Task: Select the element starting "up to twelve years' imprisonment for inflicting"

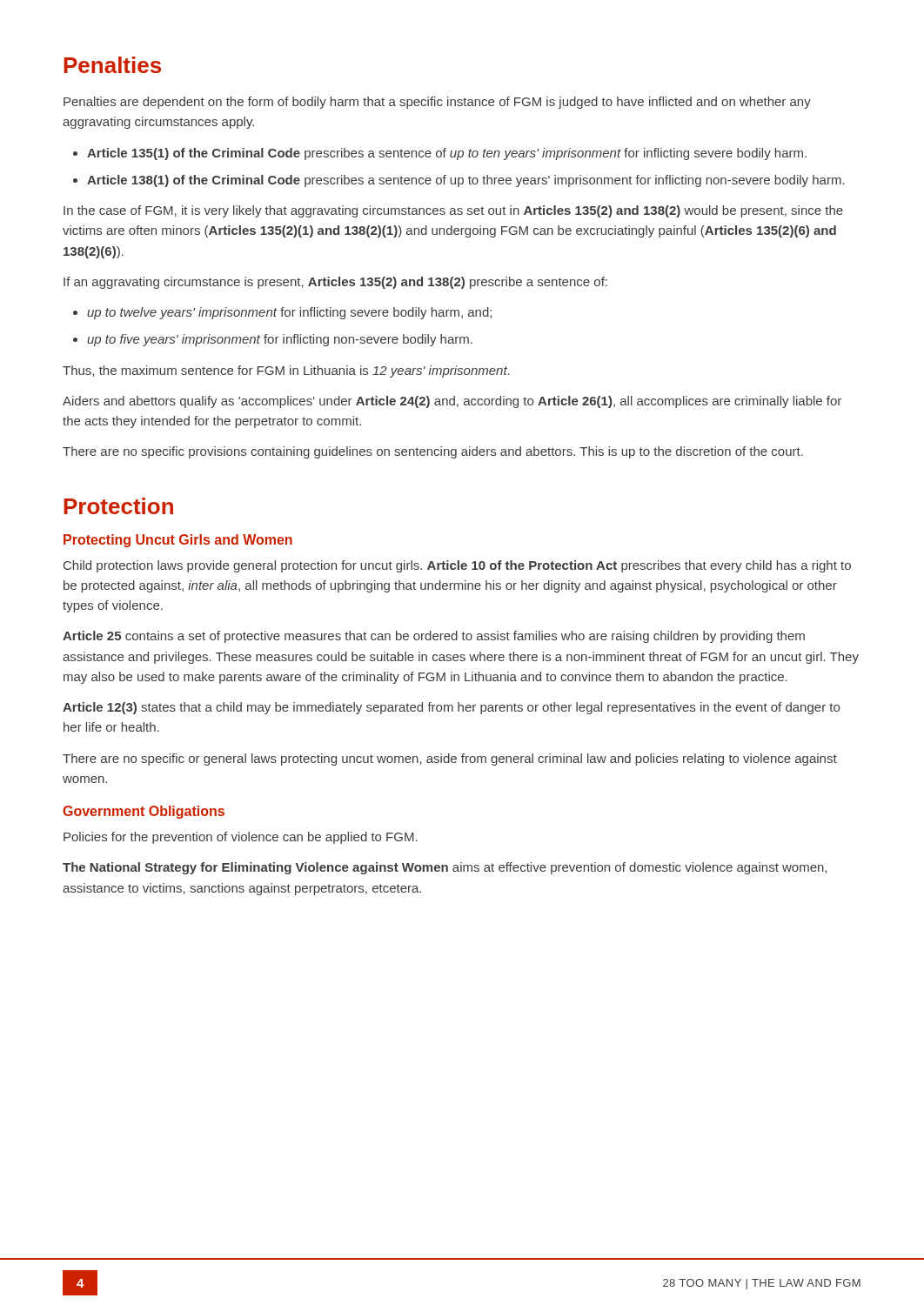Action: (290, 312)
